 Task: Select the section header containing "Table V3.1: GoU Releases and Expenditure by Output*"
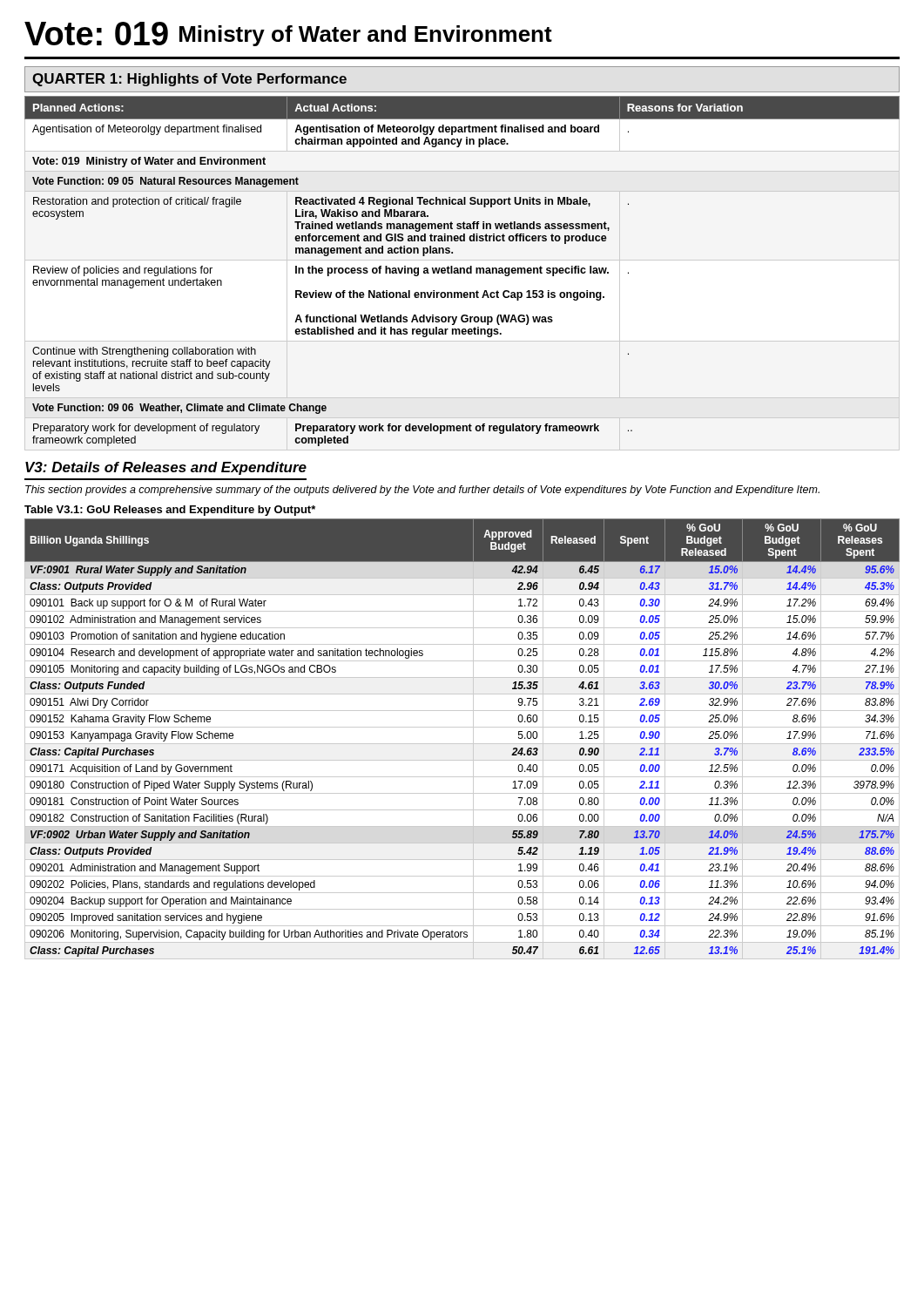pos(170,509)
